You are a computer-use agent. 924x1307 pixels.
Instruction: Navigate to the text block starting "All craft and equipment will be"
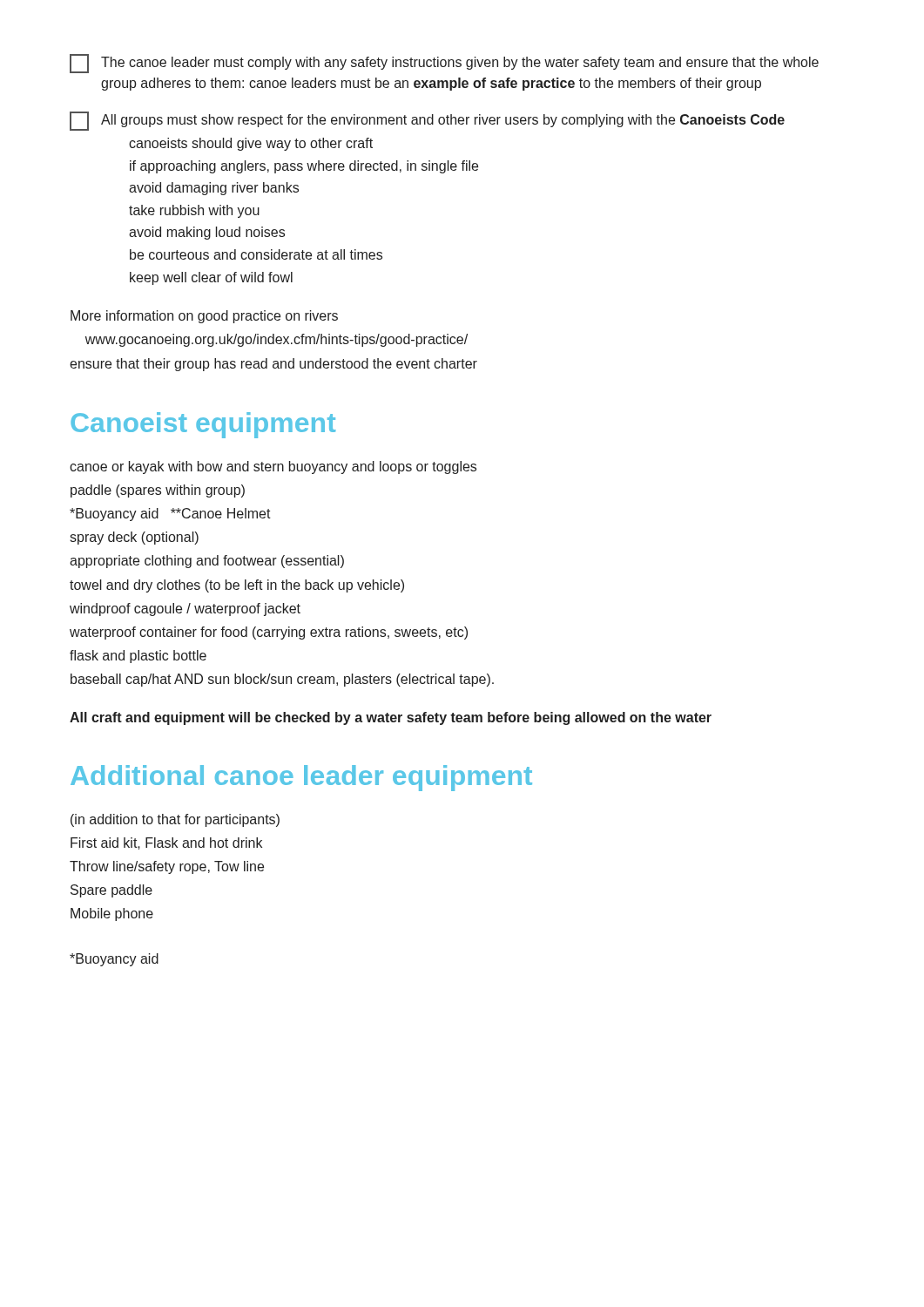click(391, 717)
